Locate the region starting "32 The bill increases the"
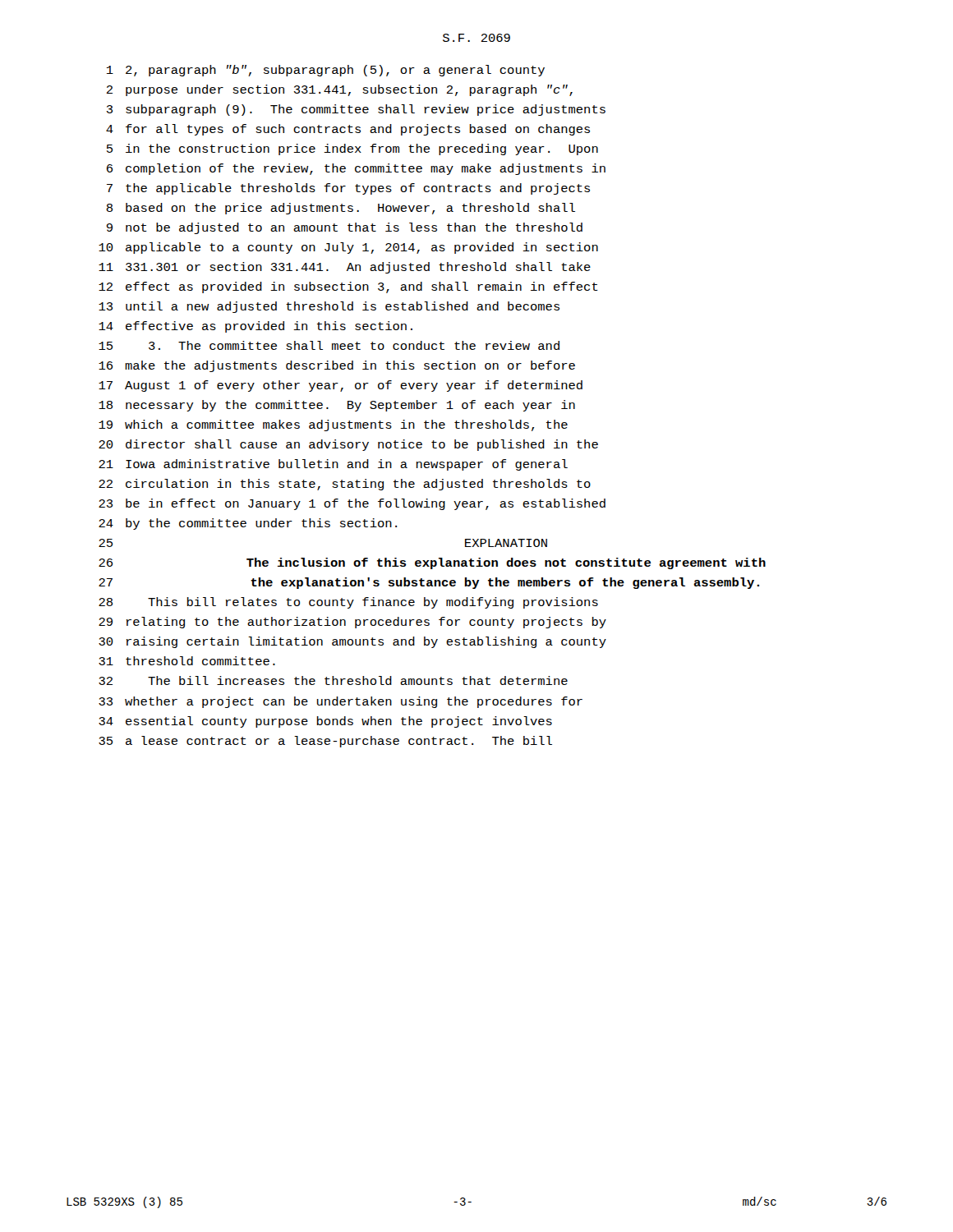This screenshot has height=1232, width=953. pos(485,712)
